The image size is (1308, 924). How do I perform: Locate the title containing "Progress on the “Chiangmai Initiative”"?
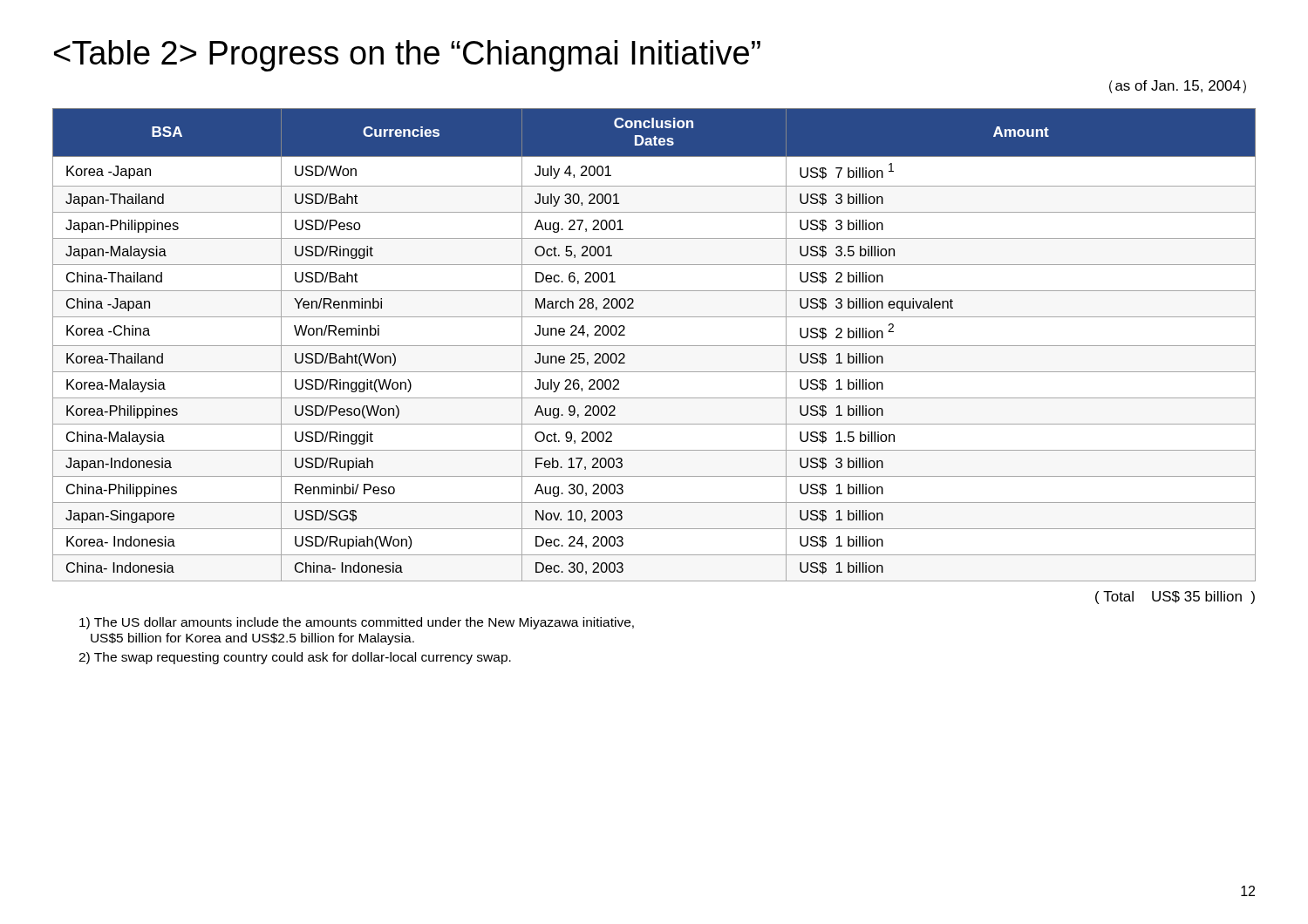[x=407, y=53]
